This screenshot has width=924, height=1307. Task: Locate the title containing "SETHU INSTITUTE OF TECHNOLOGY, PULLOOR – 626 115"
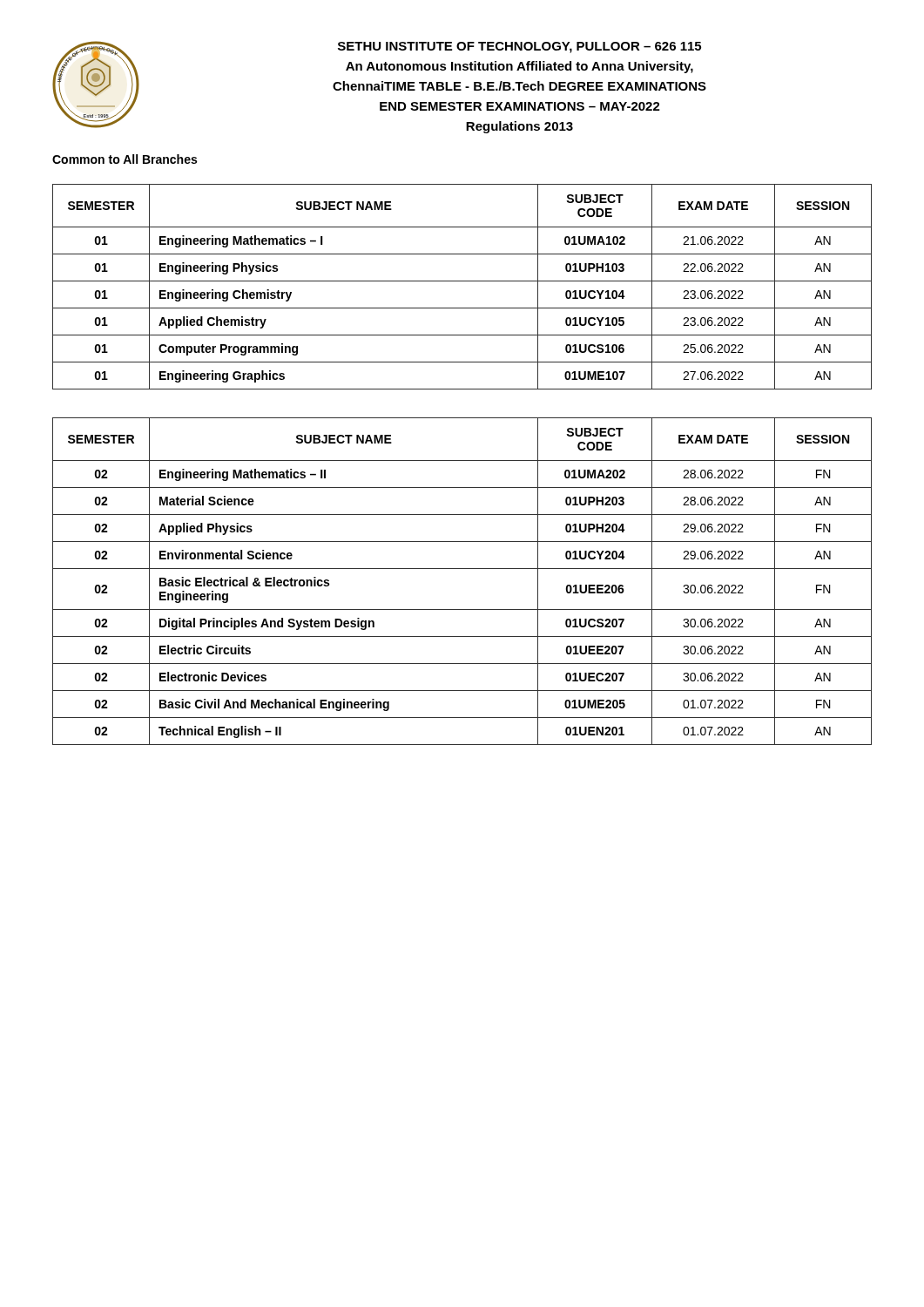519,86
